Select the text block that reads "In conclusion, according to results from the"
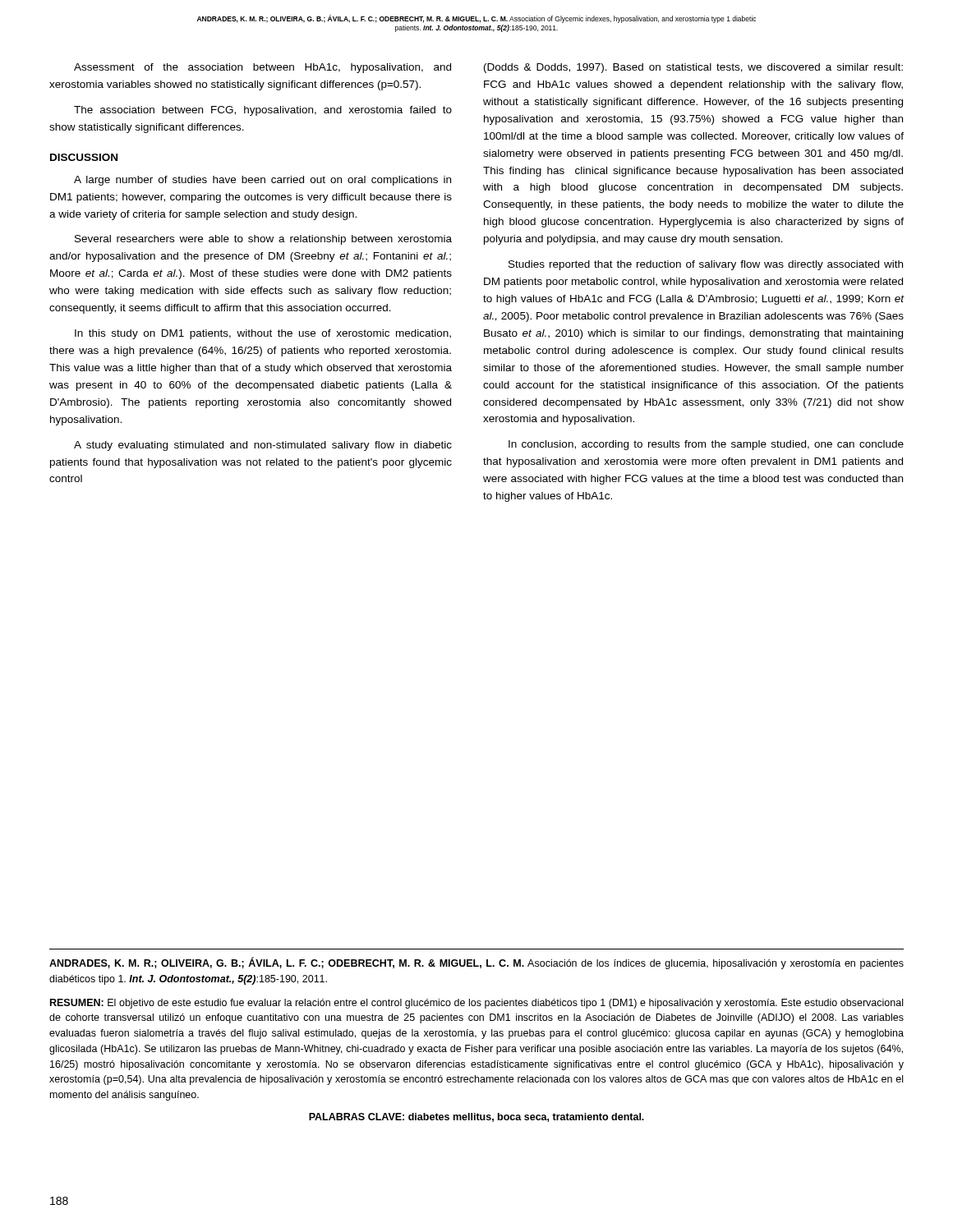Image resolution: width=953 pixels, height=1232 pixels. (x=693, y=471)
